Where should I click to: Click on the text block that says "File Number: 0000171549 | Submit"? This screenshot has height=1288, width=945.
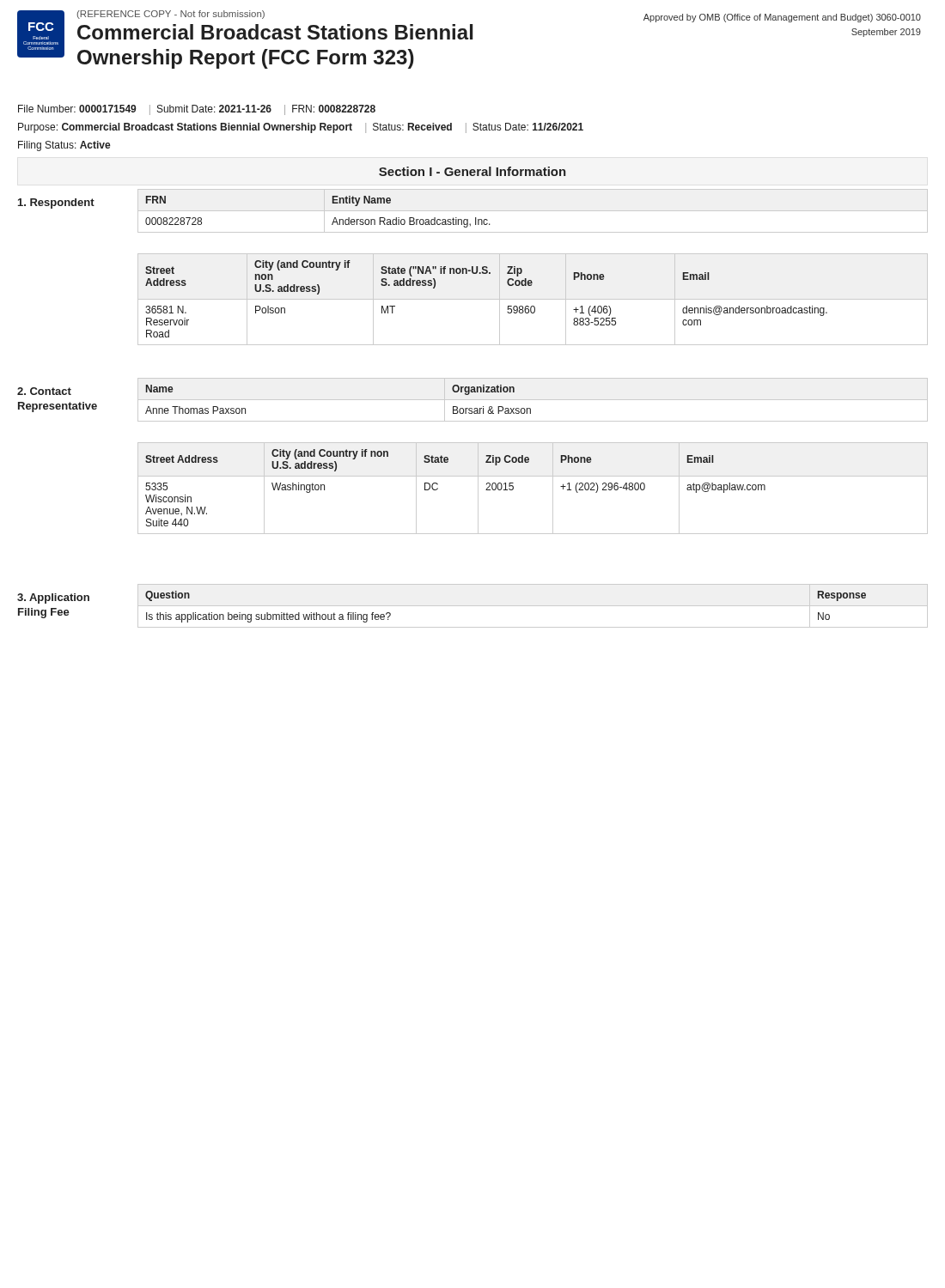[x=472, y=128]
